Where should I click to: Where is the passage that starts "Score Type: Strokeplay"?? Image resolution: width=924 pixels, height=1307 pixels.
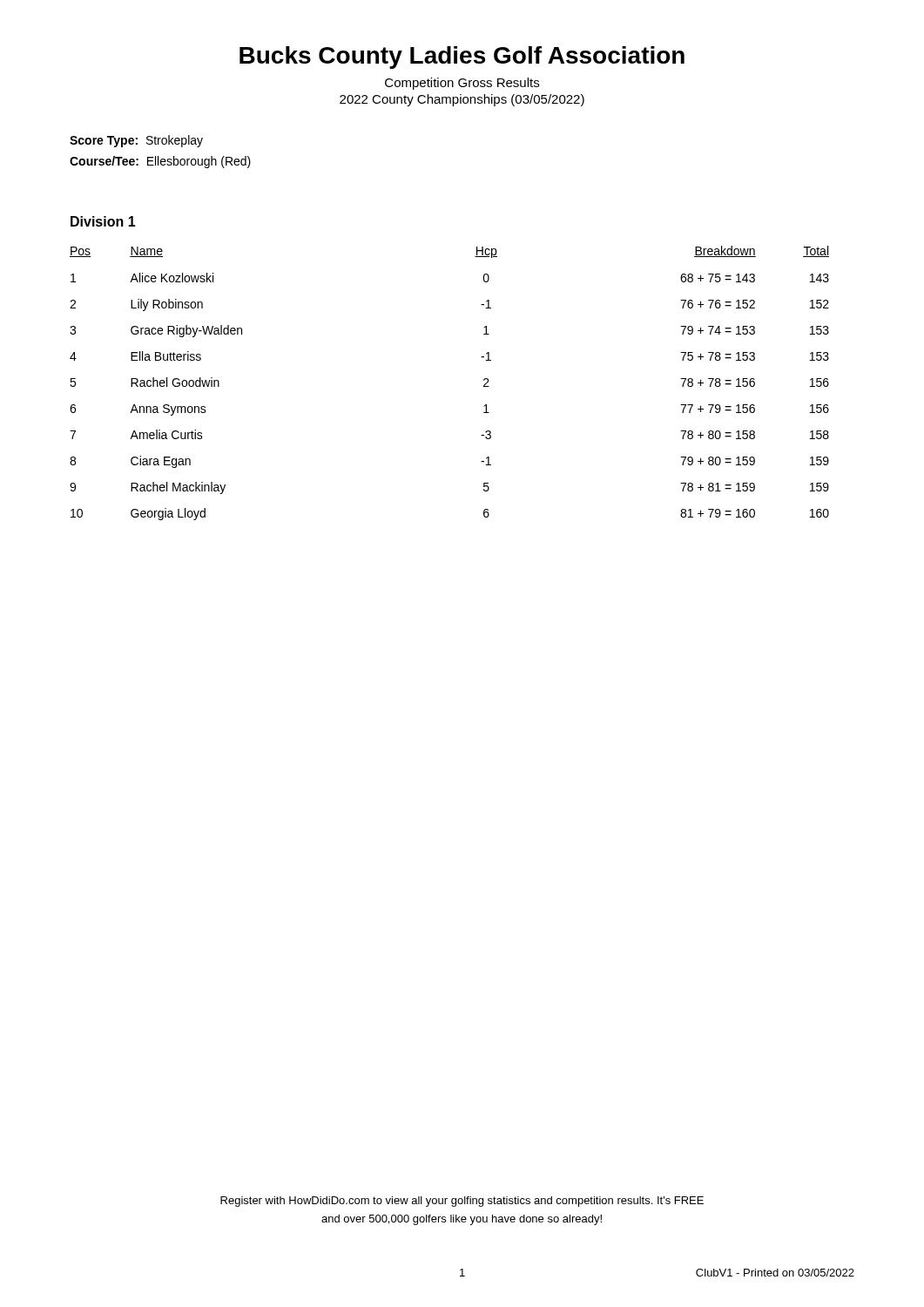pyautogui.click(x=160, y=151)
